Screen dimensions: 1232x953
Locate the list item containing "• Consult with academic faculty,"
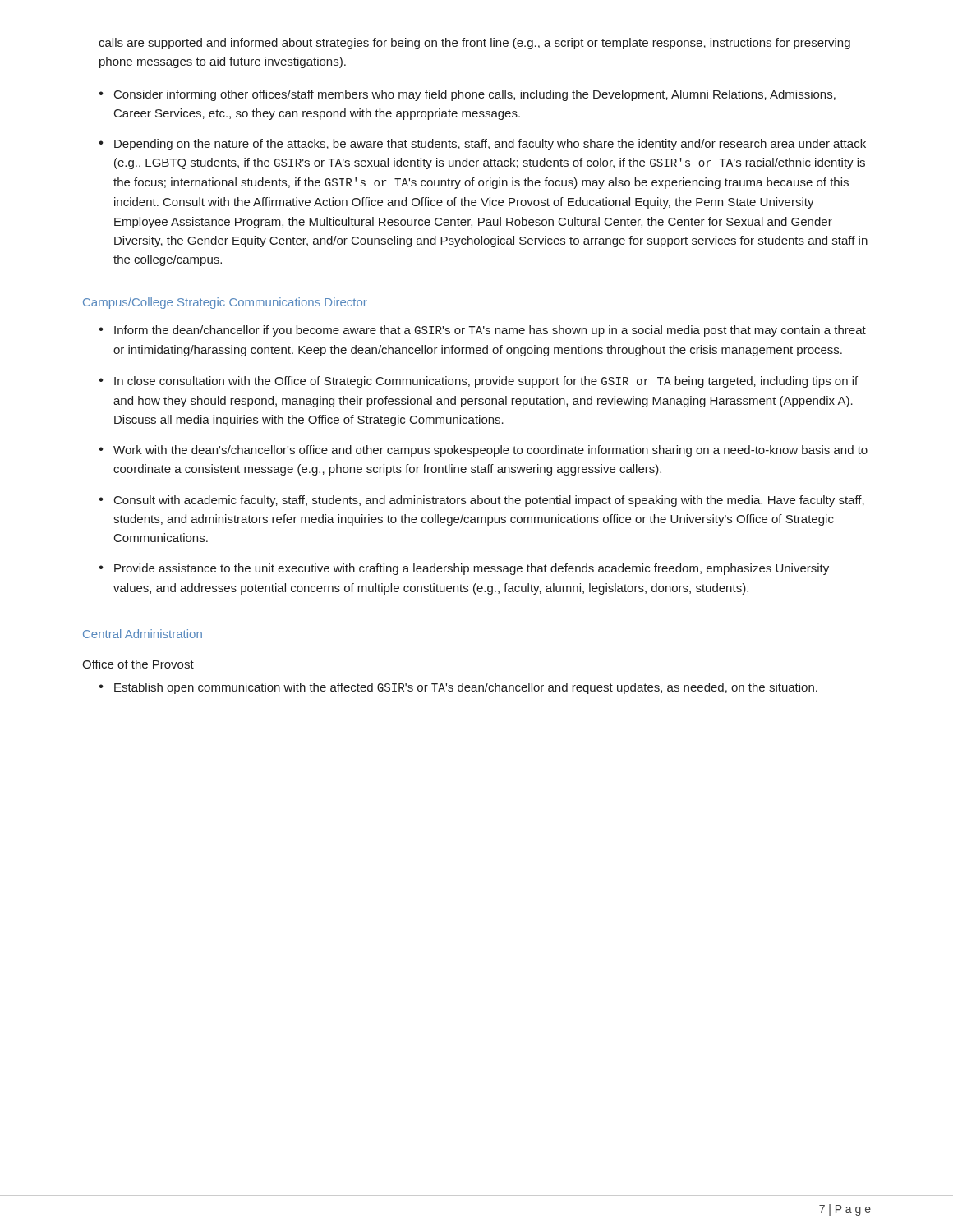[485, 519]
